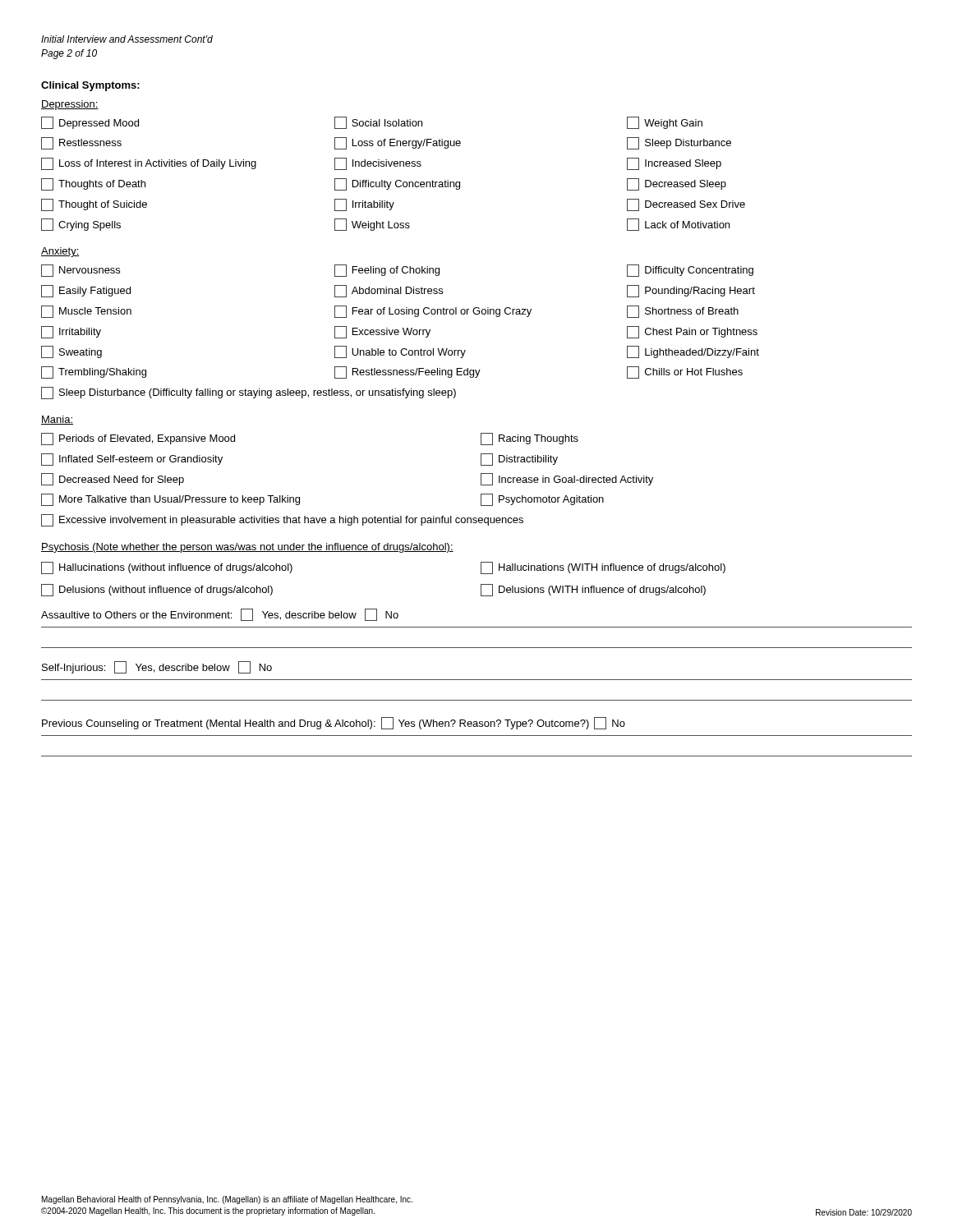Locate the element starting "Psychosis (Note whether the person was/was"
The width and height of the screenshot is (953, 1232).
247,548
